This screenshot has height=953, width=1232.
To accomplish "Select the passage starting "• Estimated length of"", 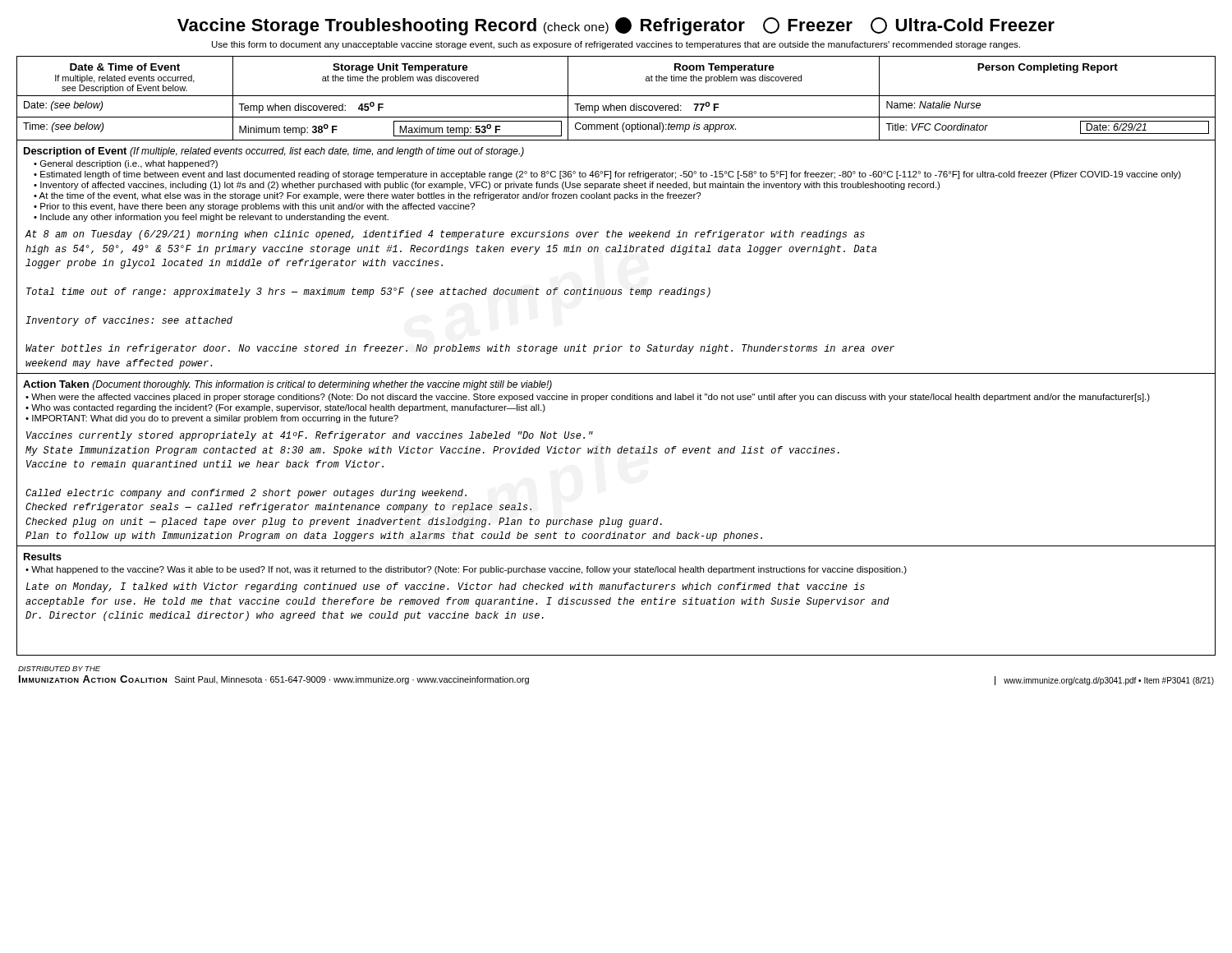I will [607, 174].
